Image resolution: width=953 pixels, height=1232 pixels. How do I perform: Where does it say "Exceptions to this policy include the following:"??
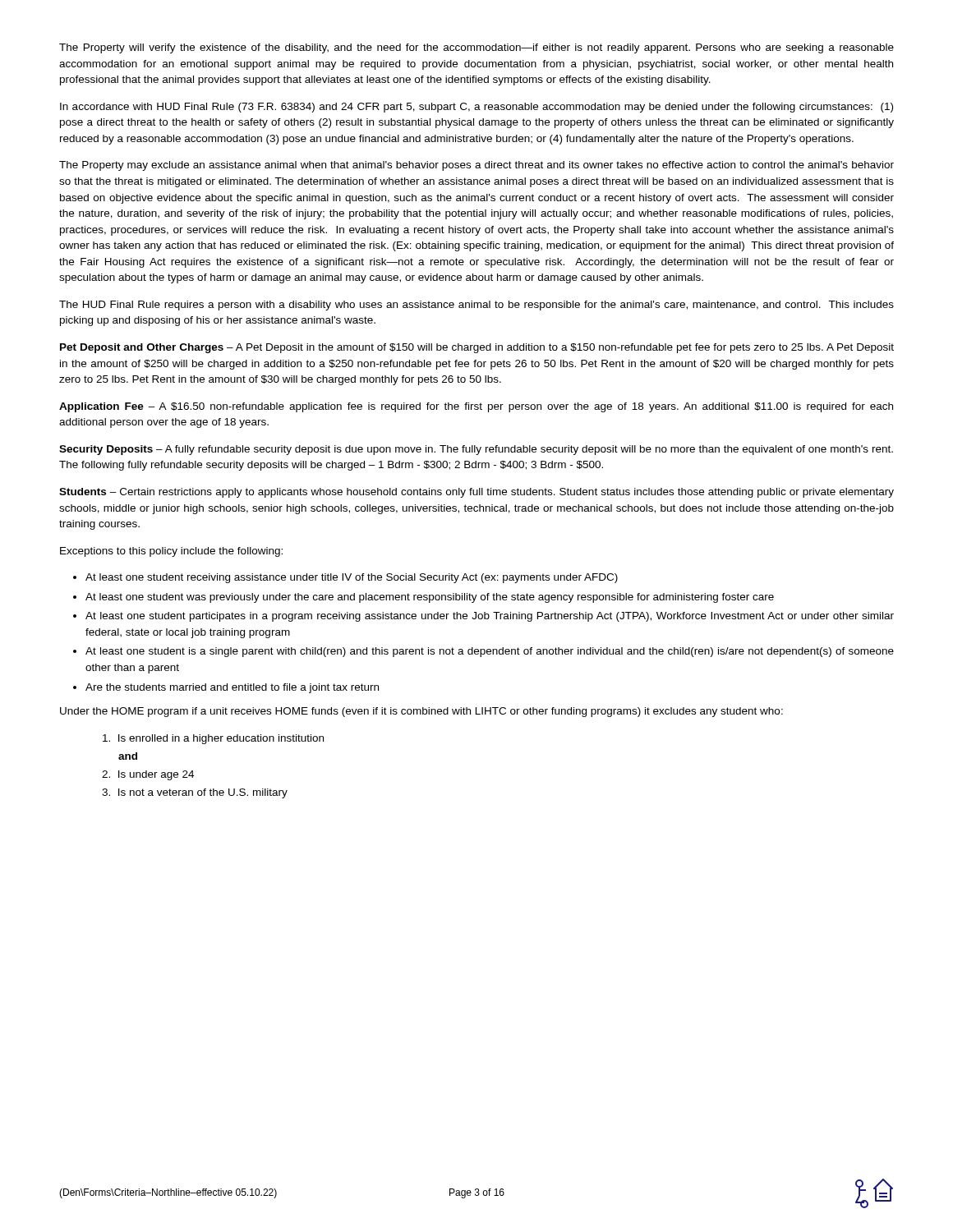click(x=171, y=550)
